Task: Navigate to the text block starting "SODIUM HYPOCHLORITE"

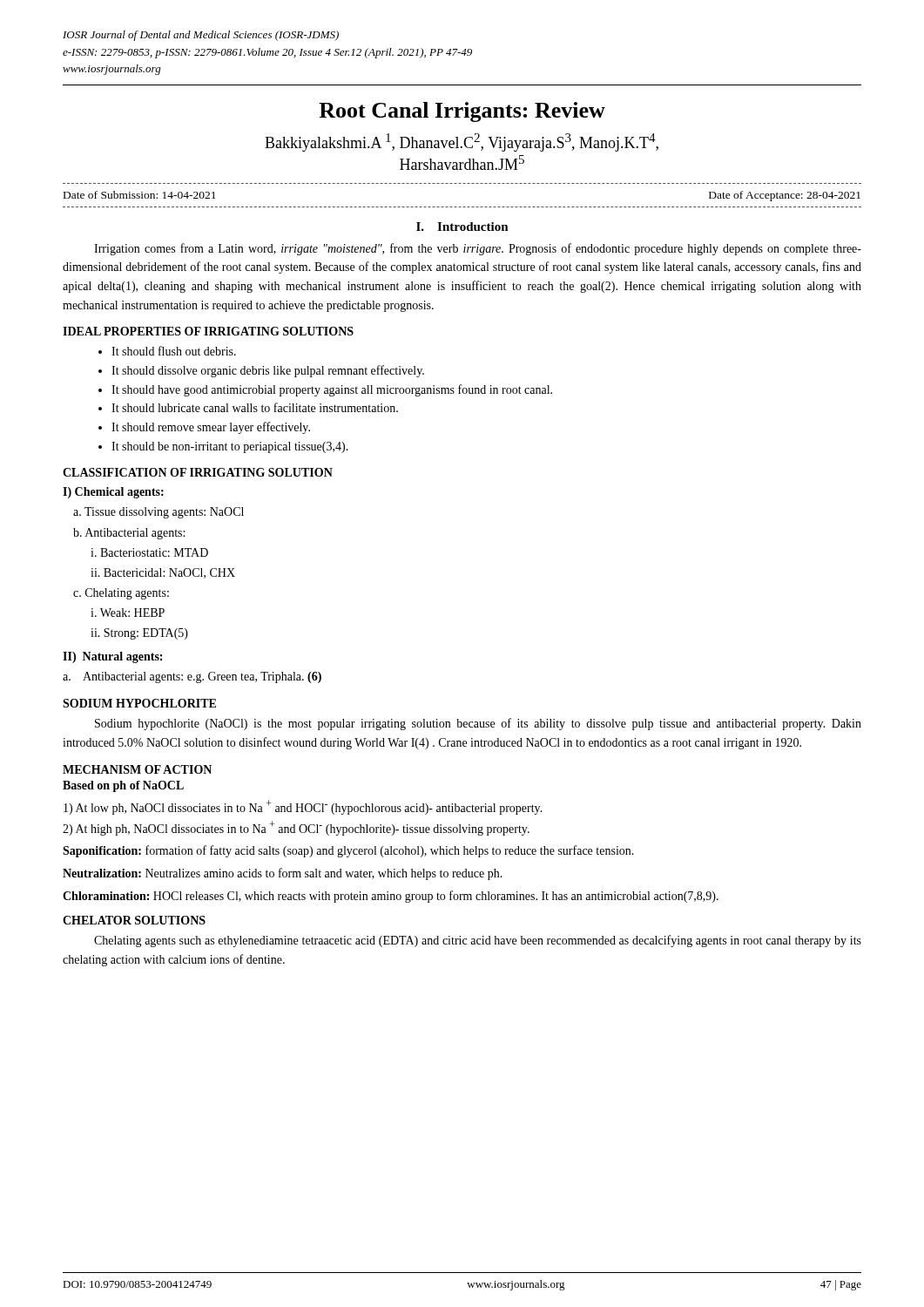Action: coord(140,704)
